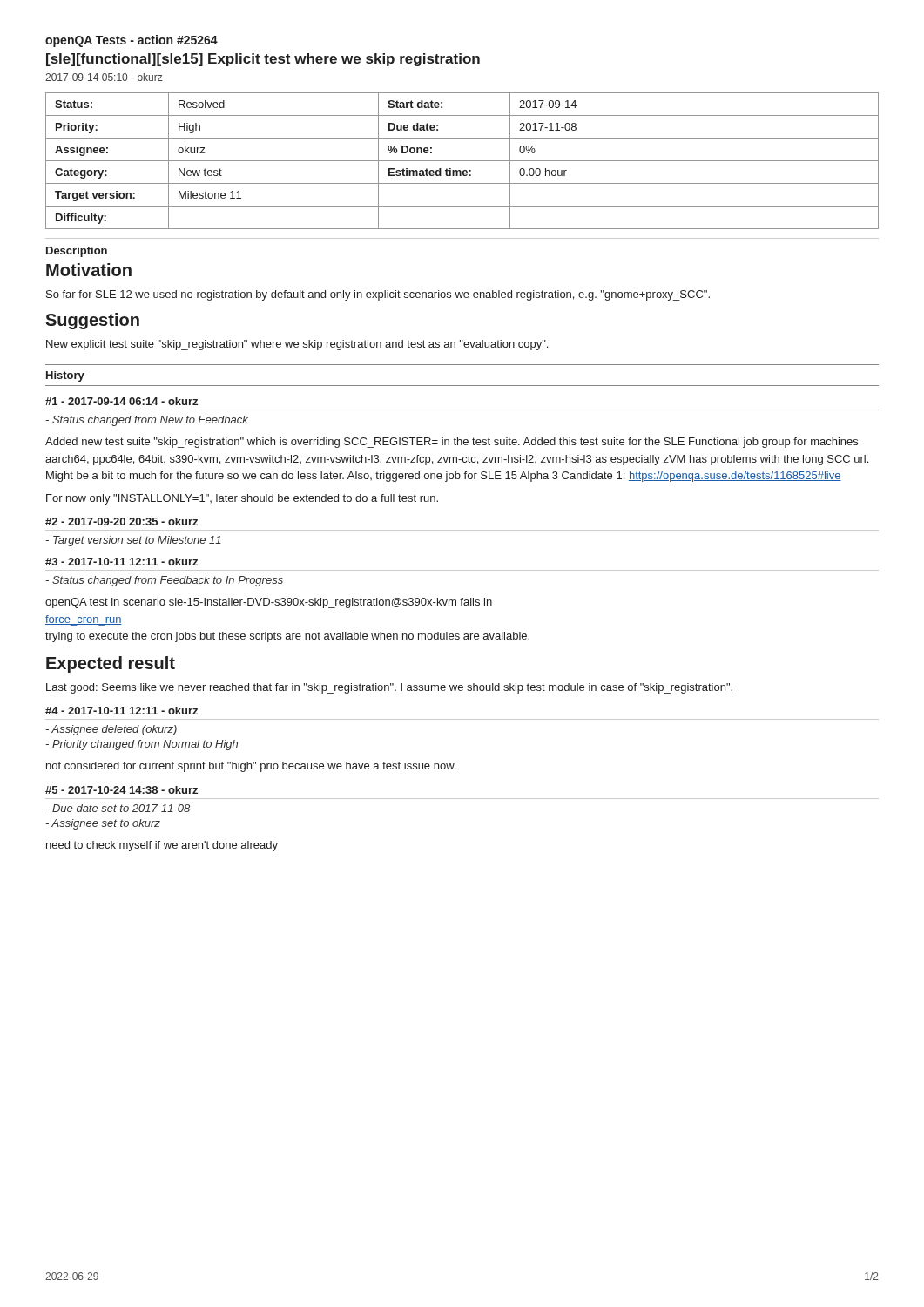924x1307 pixels.
Task: Find the block starting "Due date set to 2017-11-08"
Action: click(x=118, y=808)
